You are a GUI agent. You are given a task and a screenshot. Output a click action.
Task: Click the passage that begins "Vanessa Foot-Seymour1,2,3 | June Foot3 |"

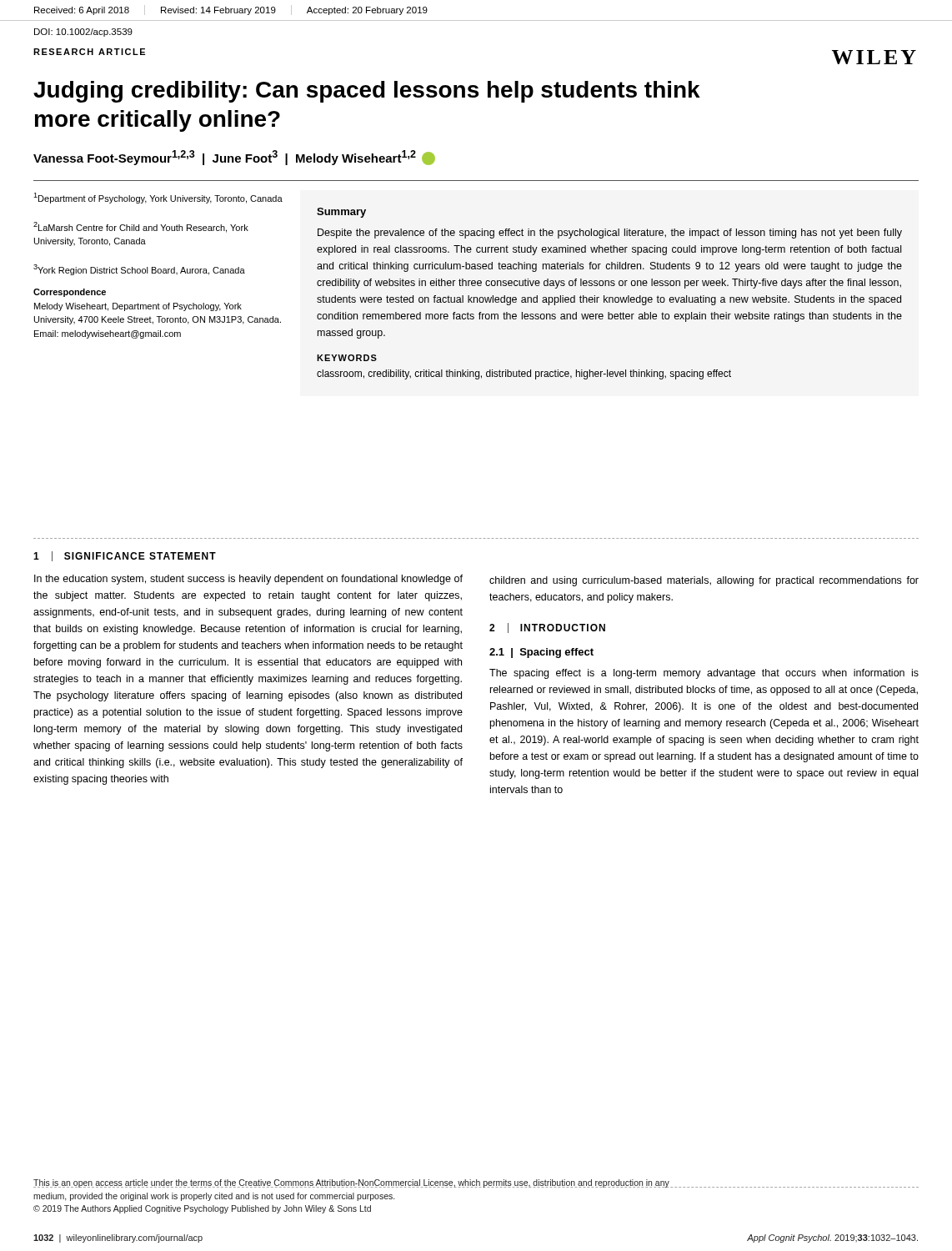[x=234, y=157]
